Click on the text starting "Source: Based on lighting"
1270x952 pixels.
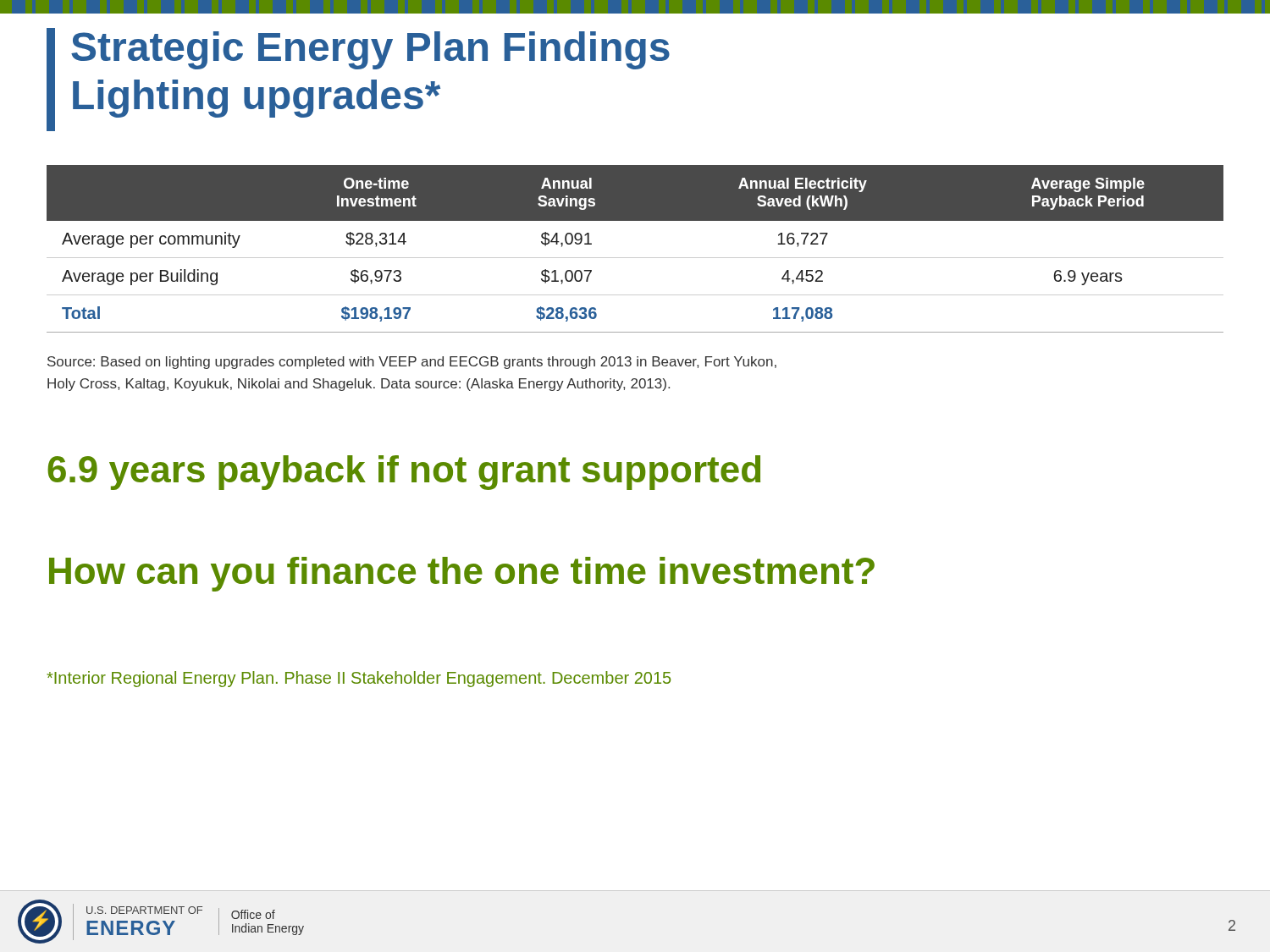pyautogui.click(x=412, y=373)
